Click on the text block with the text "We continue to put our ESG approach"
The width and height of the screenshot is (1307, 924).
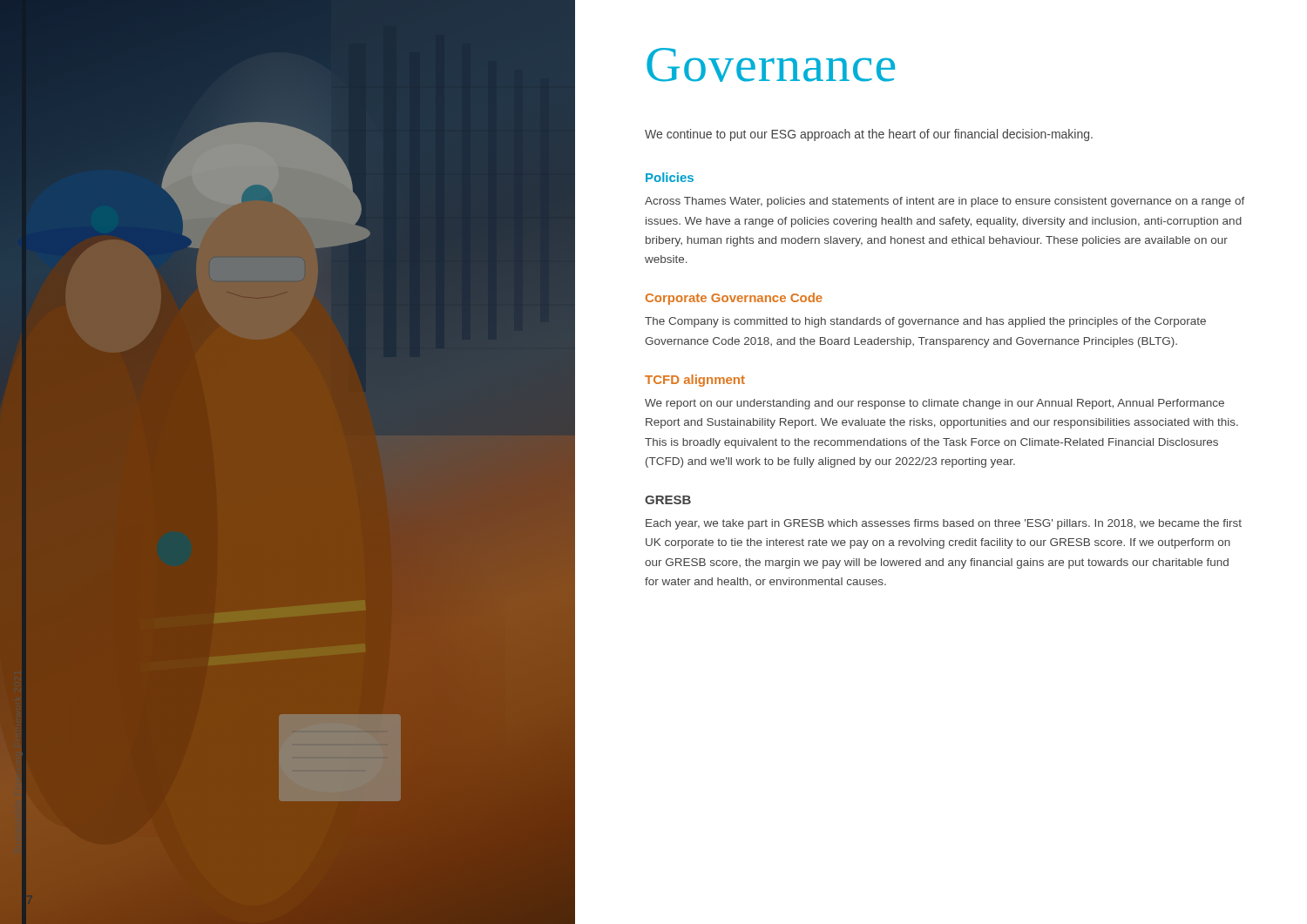(x=869, y=134)
